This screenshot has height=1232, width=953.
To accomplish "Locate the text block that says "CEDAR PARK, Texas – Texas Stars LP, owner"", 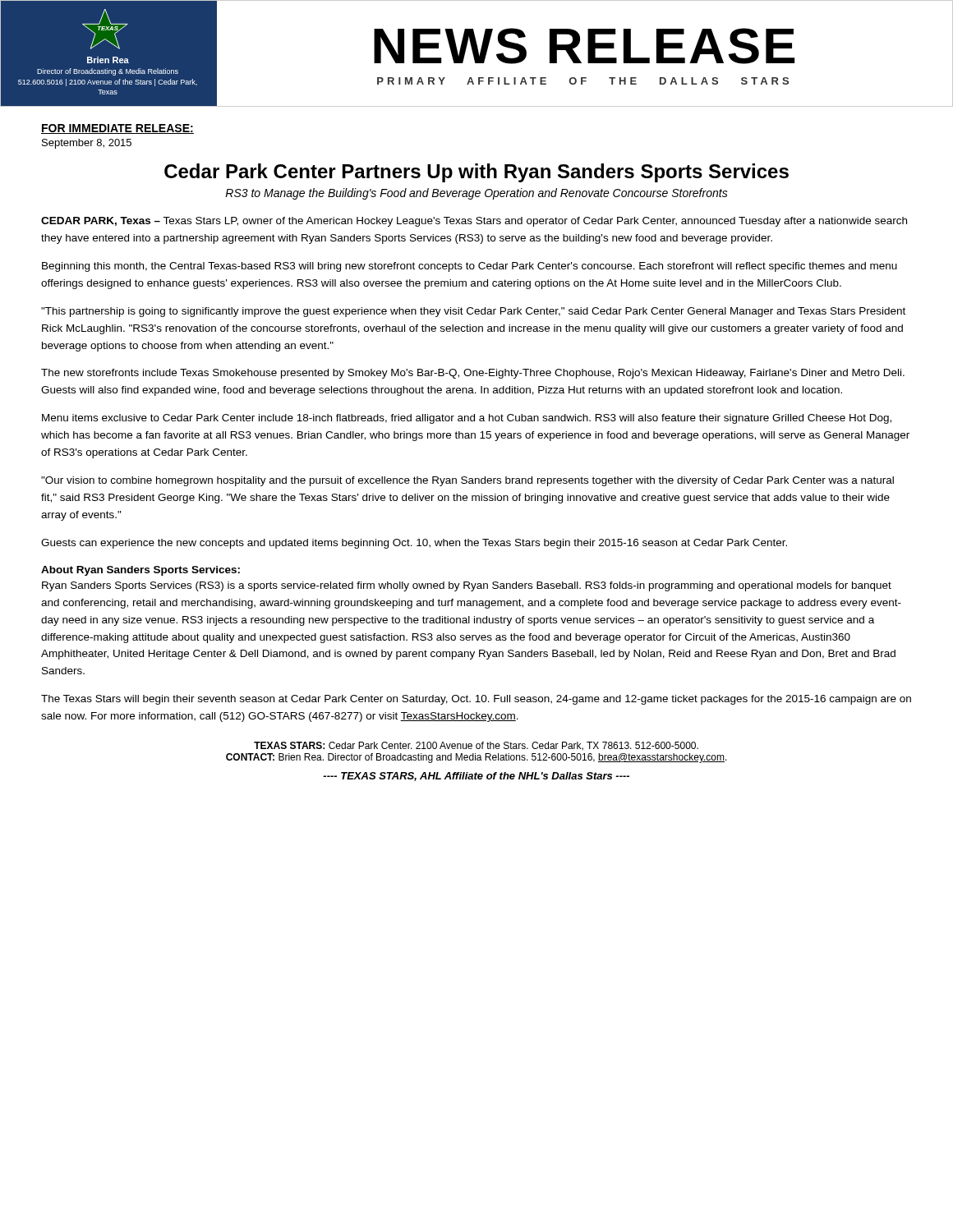I will pos(474,229).
